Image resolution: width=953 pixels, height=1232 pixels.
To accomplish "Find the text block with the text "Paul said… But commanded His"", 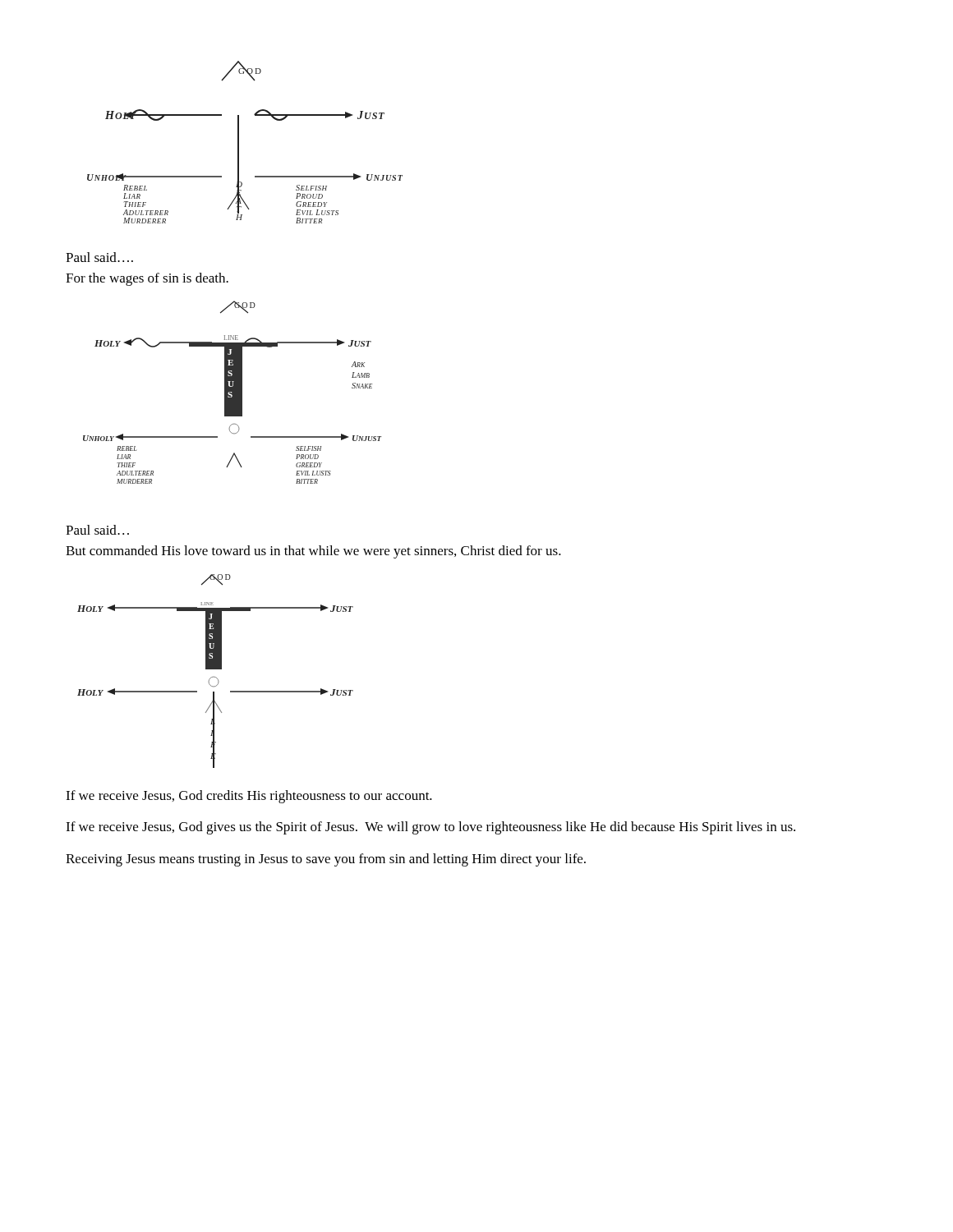I will tap(314, 541).
